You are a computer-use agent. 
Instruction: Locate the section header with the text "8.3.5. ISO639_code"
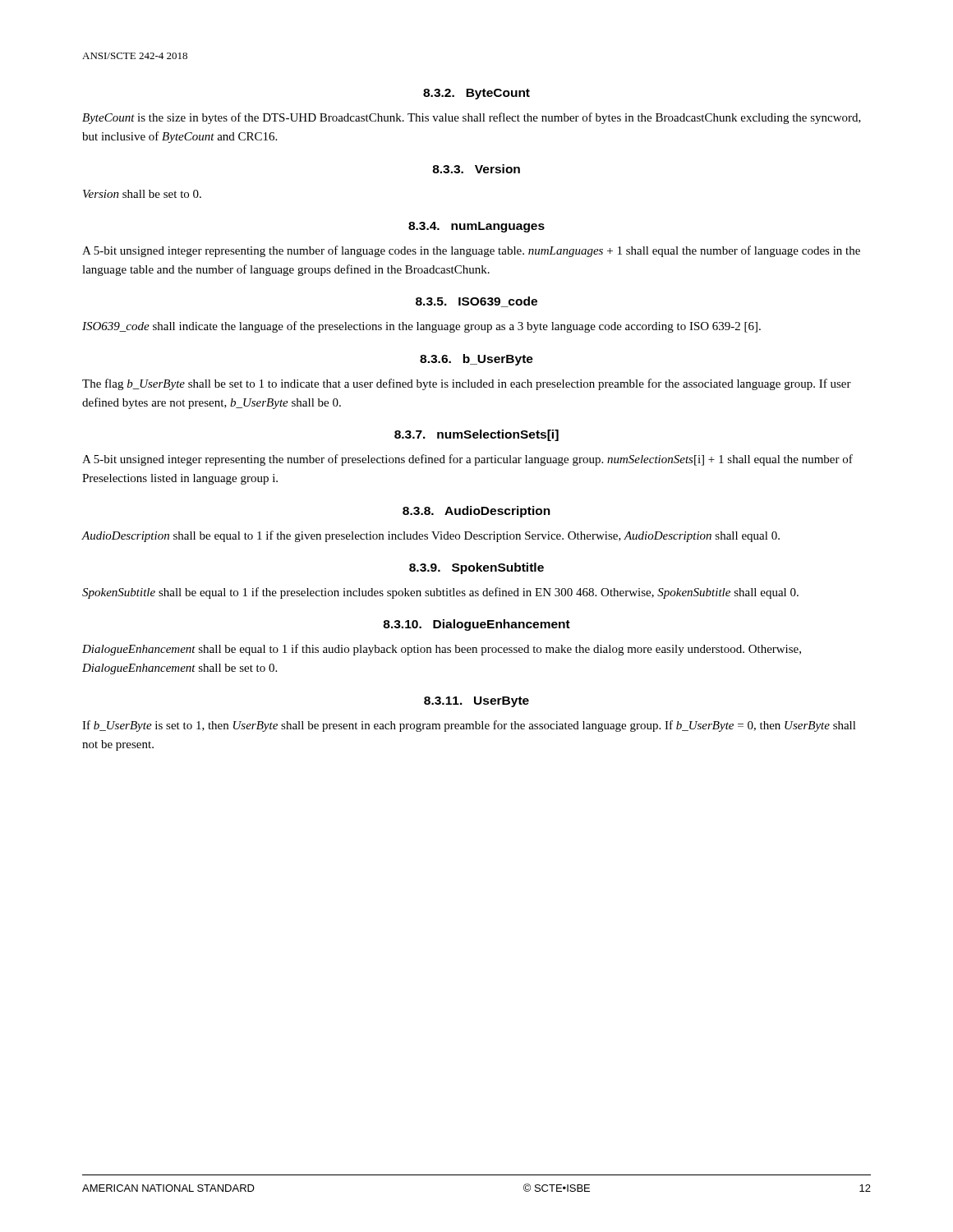(x=476, y=301)
